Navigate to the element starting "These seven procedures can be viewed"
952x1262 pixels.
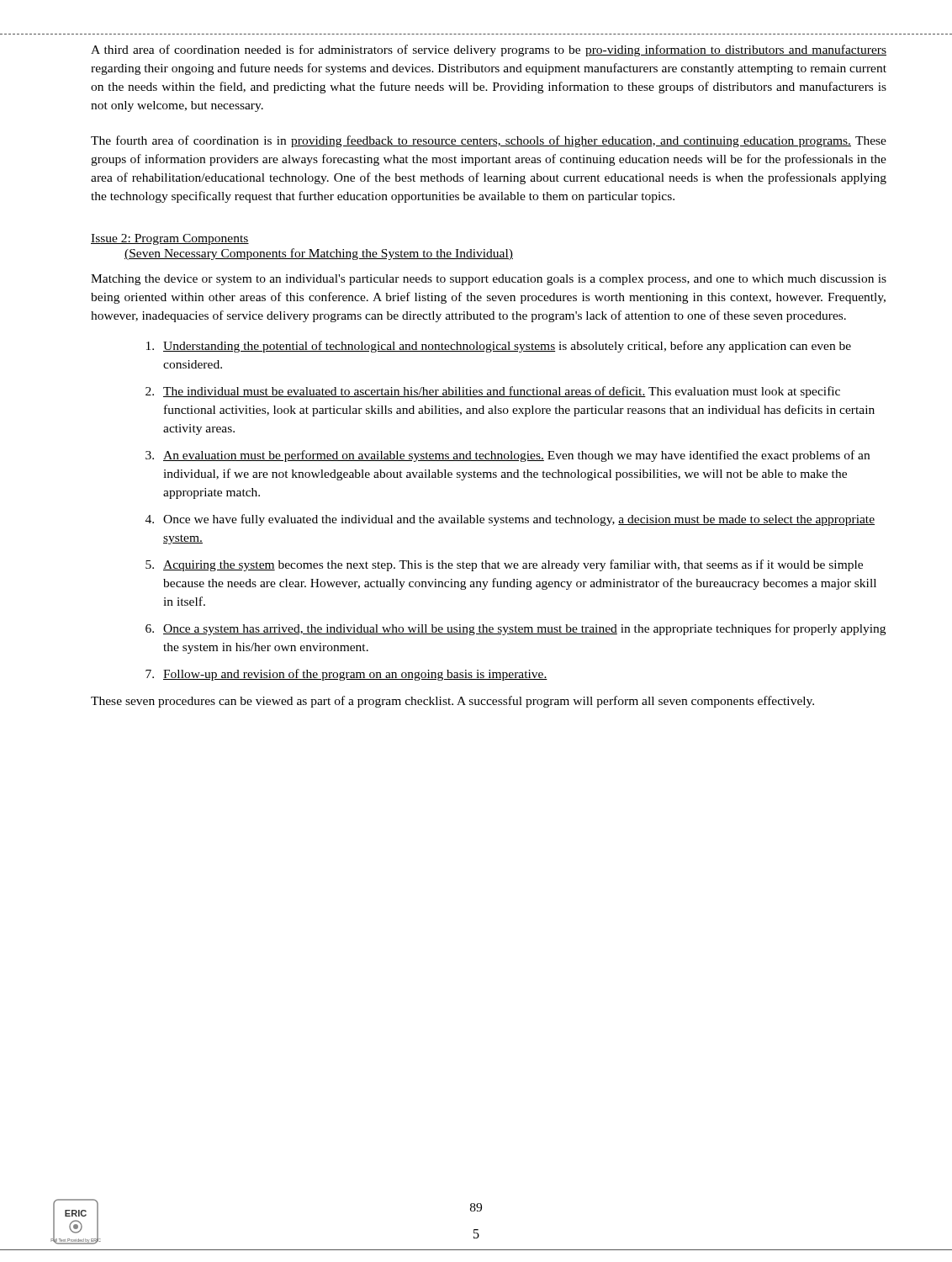click(453, 700)
